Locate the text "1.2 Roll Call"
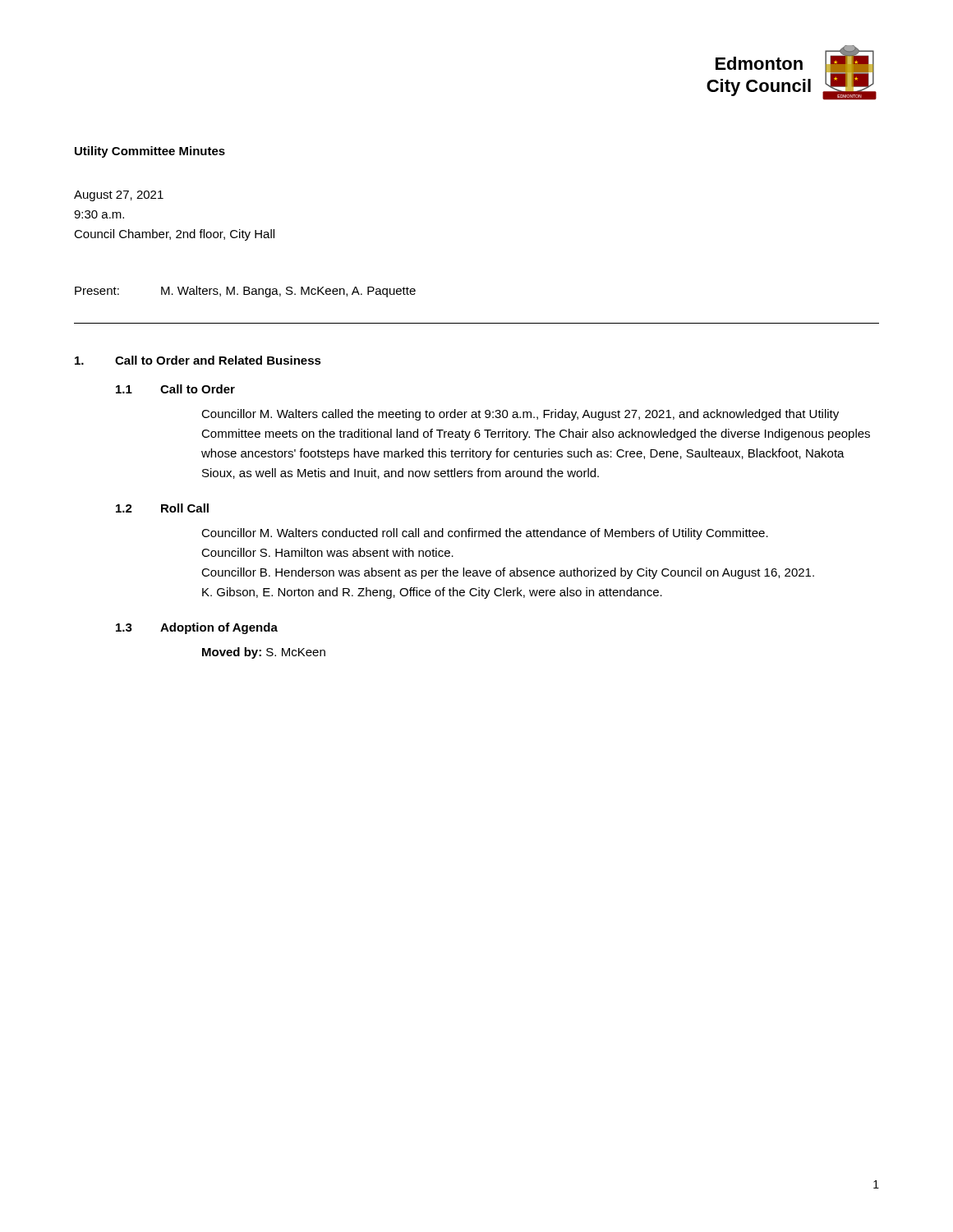Viewport: 953px width, 1232px height. pyautogui.click(x=162, y=508)
